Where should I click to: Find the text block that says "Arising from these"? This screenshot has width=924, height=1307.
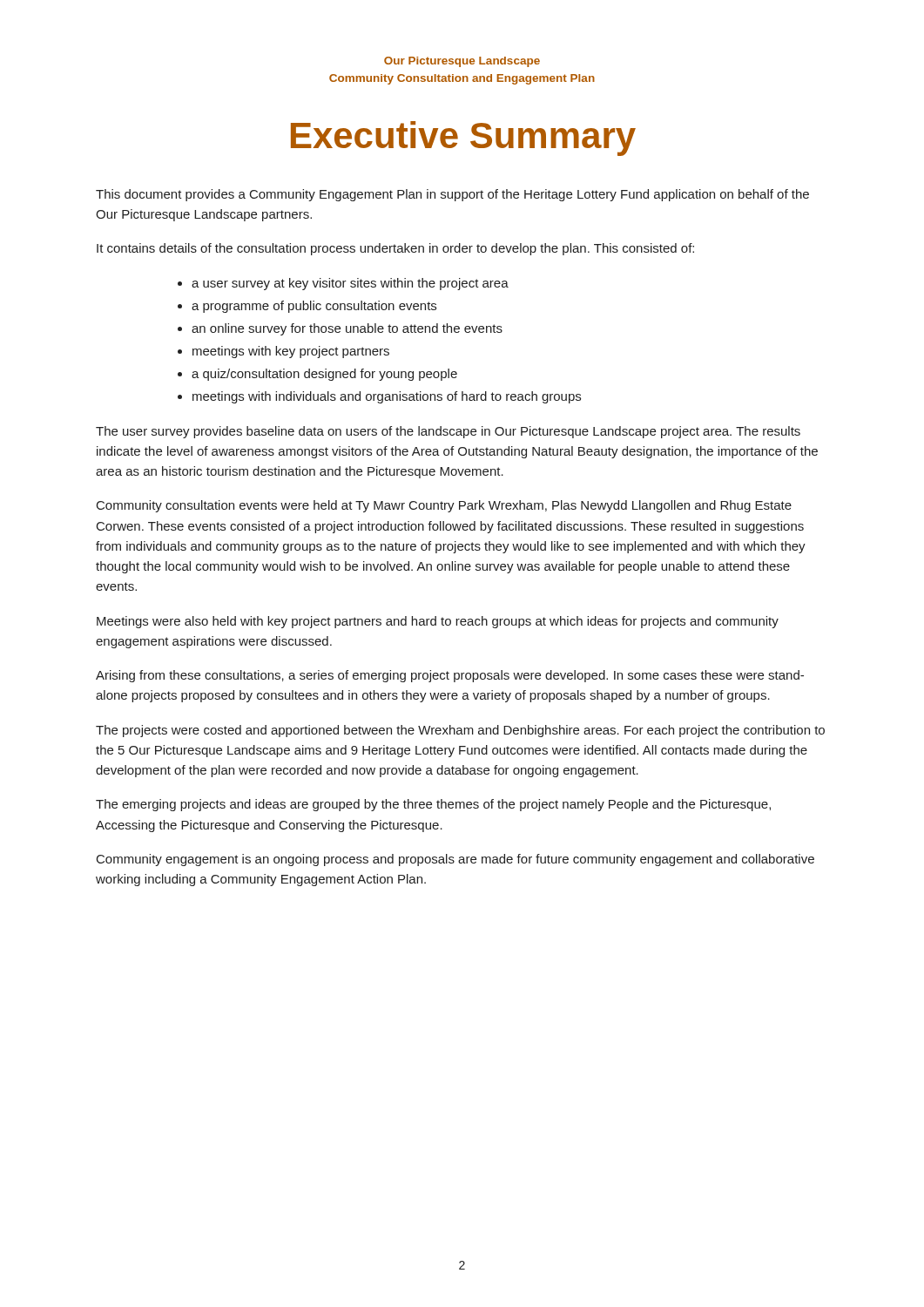[450, 685]
